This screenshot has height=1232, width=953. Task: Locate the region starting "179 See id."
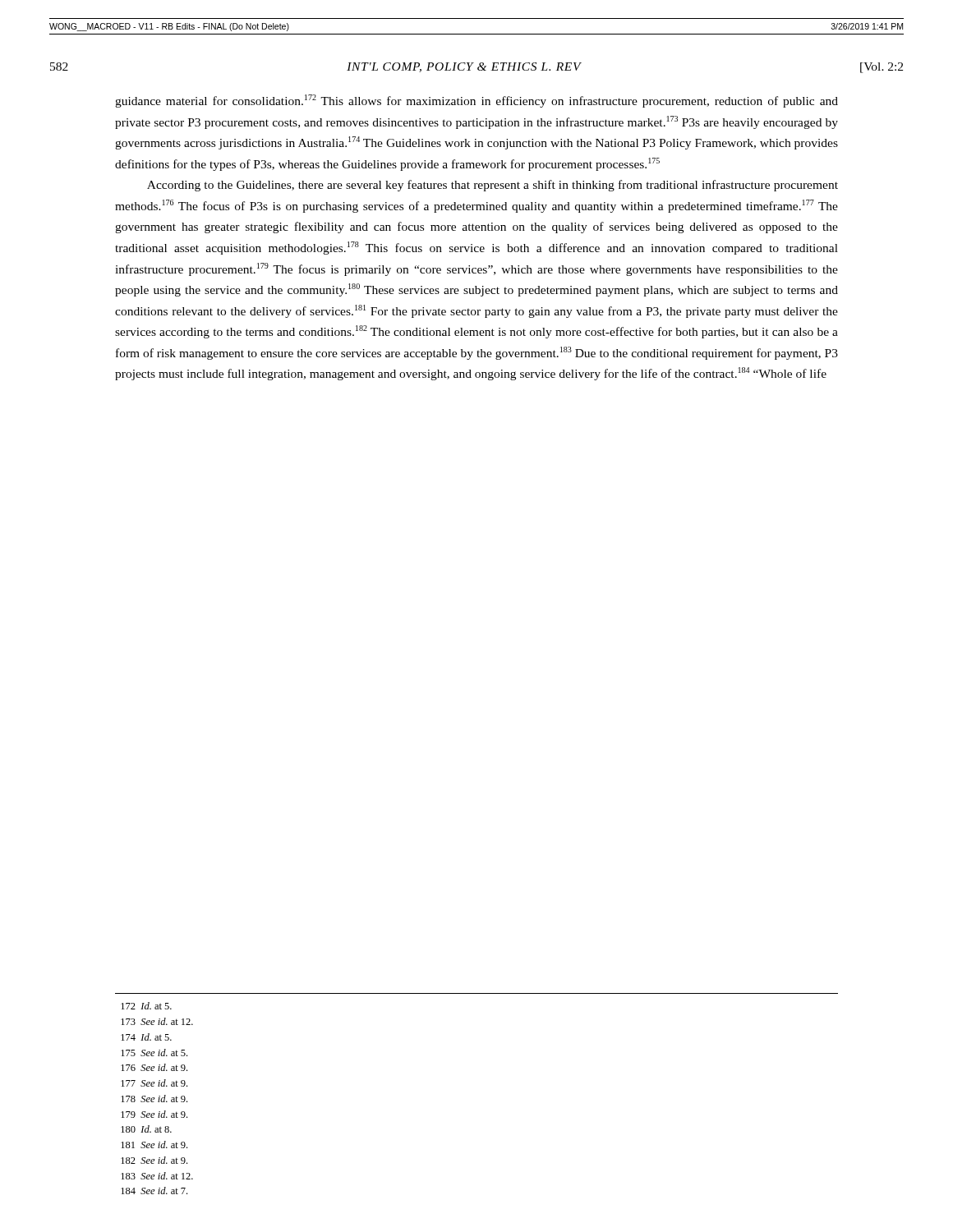point(152,1114)
